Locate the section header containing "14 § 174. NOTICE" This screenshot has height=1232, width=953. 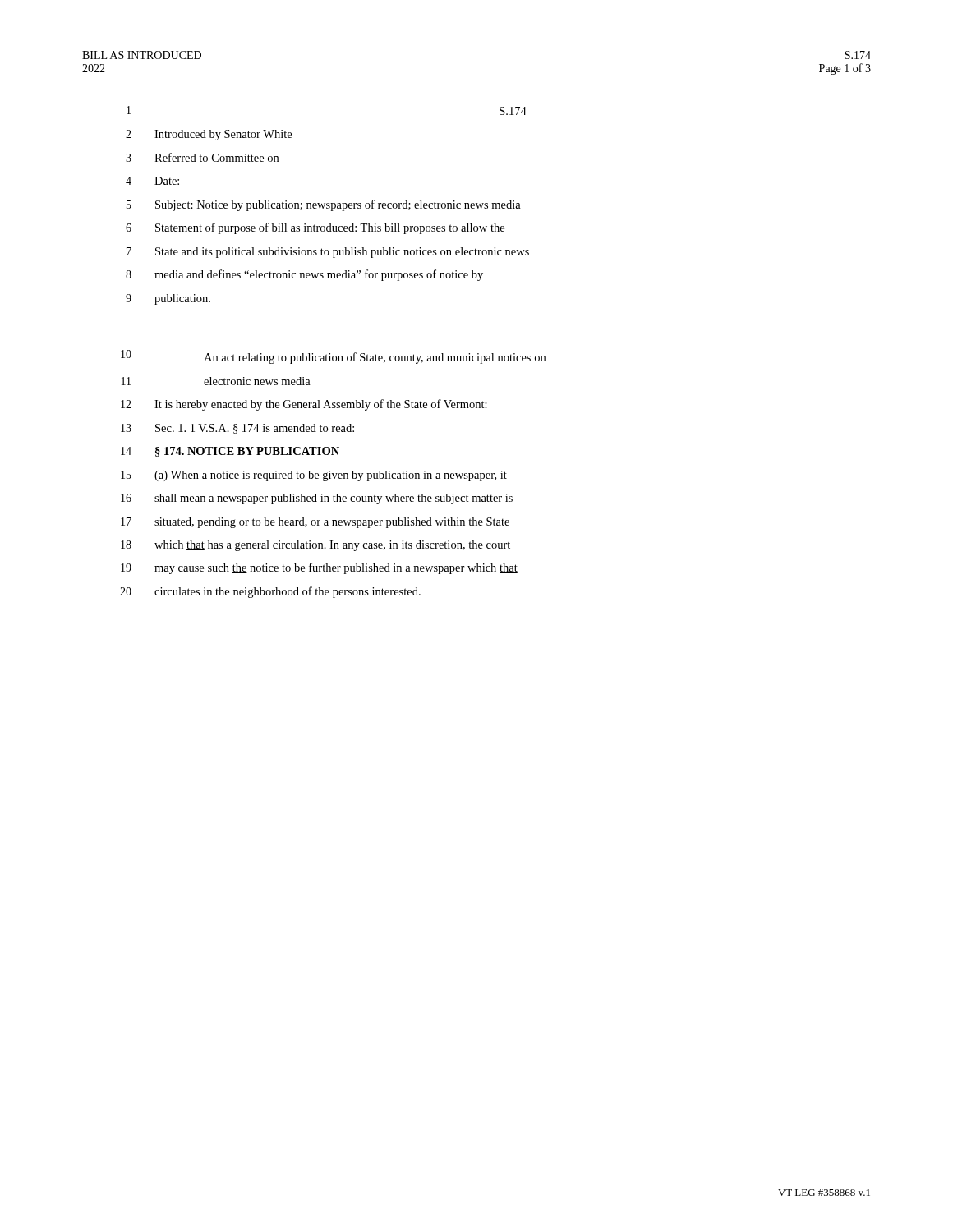coord(230,452)
